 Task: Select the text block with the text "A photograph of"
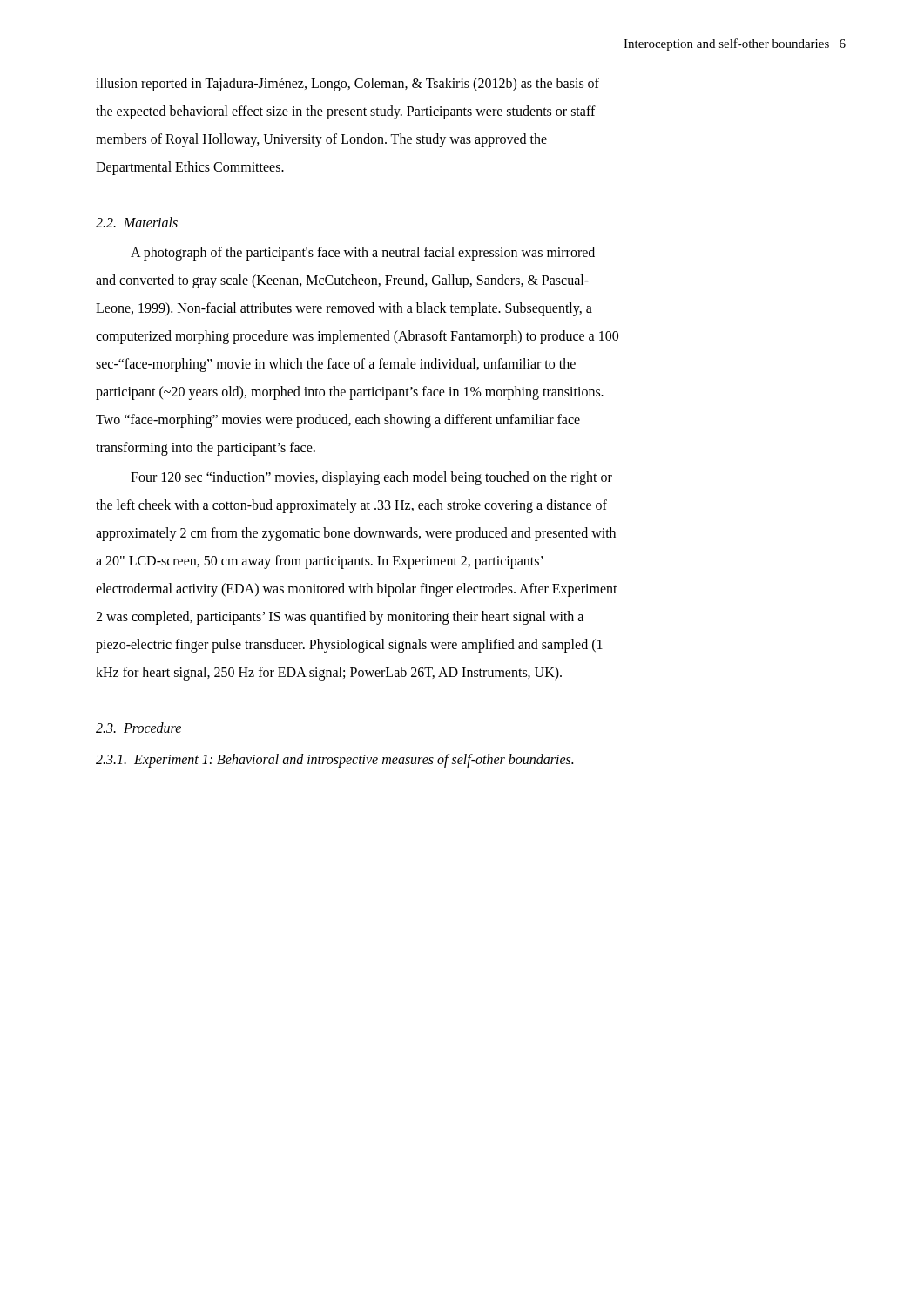(x=471, y=350)
